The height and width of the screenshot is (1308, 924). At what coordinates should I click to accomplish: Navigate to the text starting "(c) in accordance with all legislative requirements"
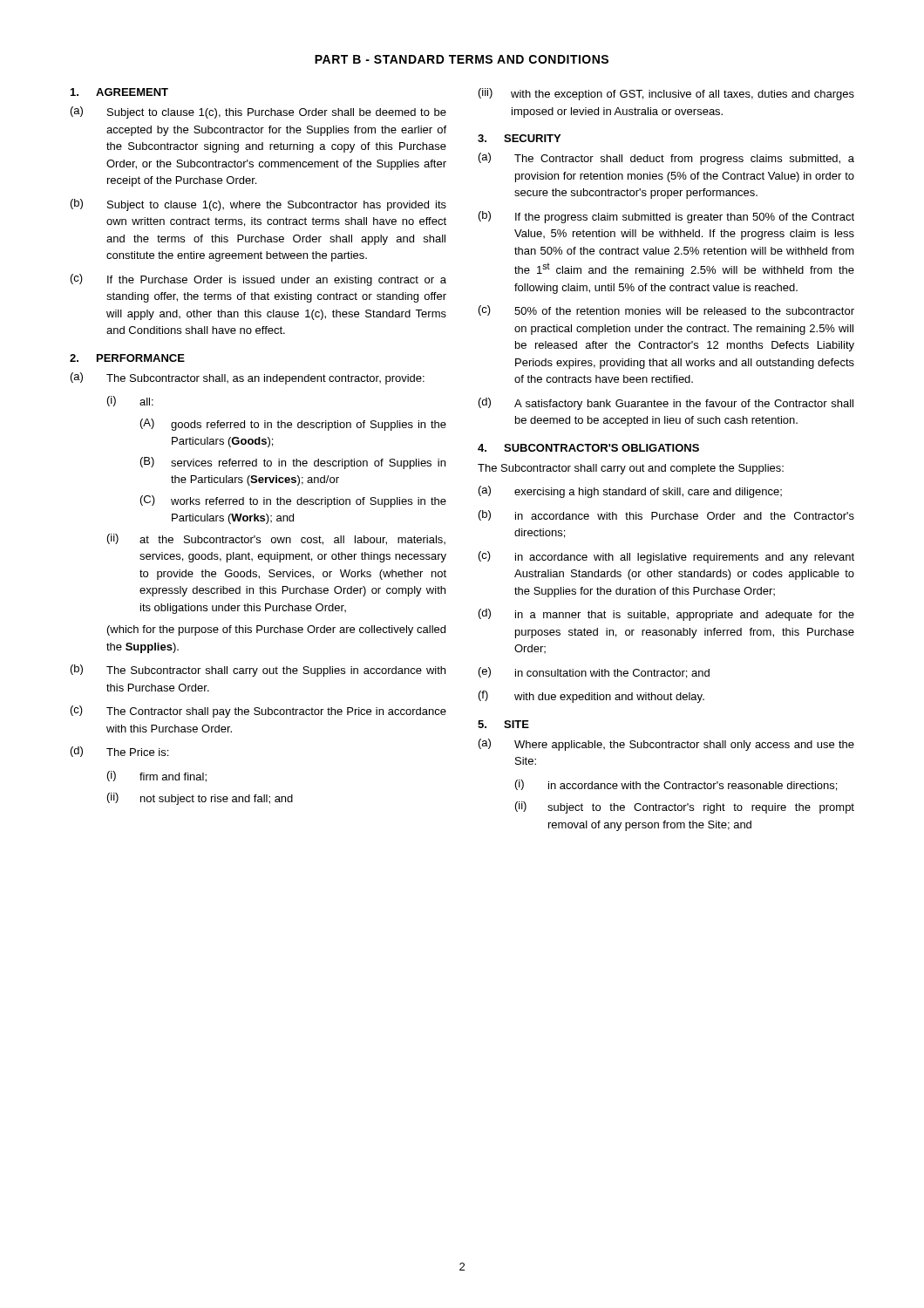pyautogui.click(x=666, y=574)
